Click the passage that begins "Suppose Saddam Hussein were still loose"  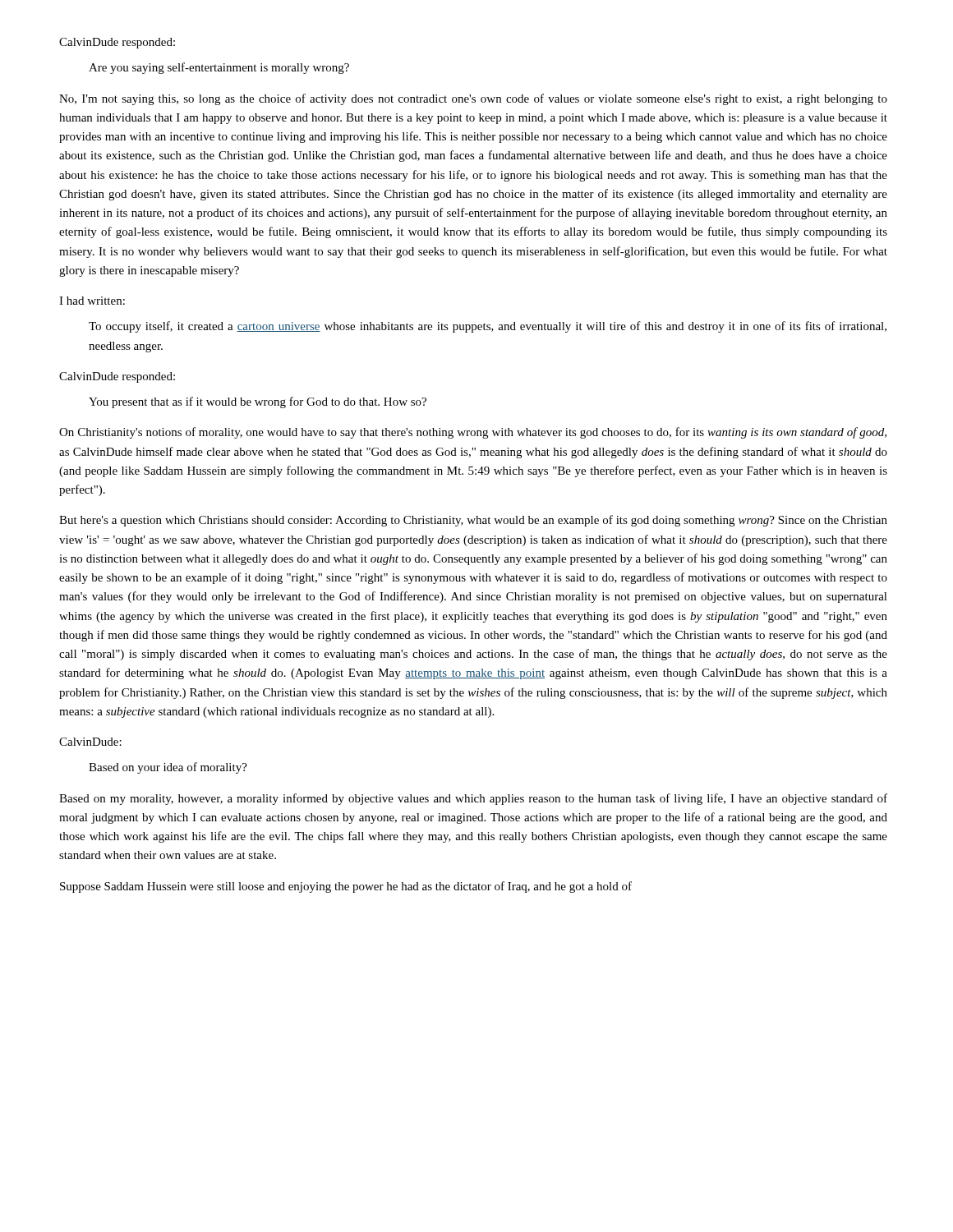pyautogui.click(x=345, y=886)
